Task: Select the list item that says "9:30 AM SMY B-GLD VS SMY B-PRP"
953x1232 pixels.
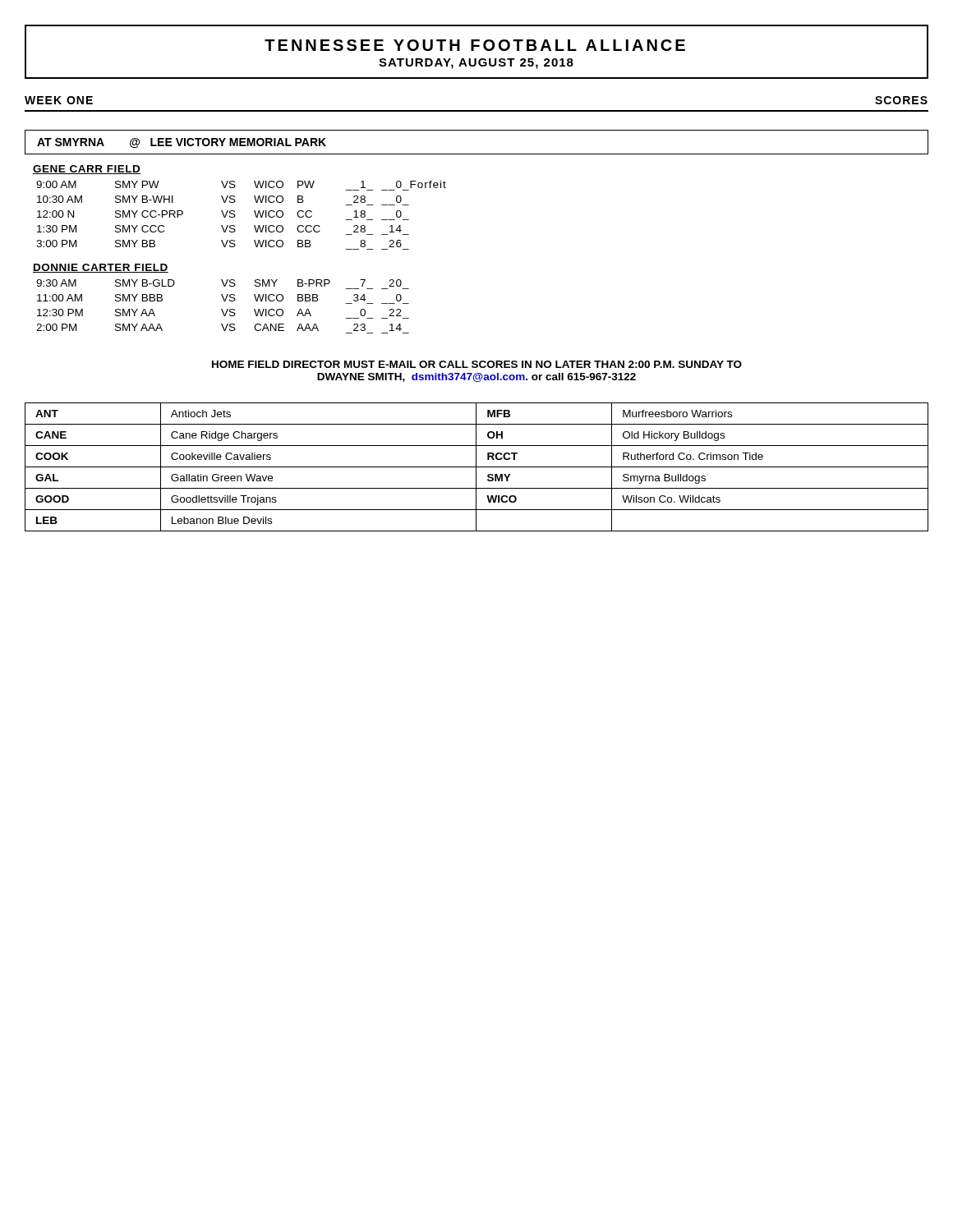Action: coord(244,283)
